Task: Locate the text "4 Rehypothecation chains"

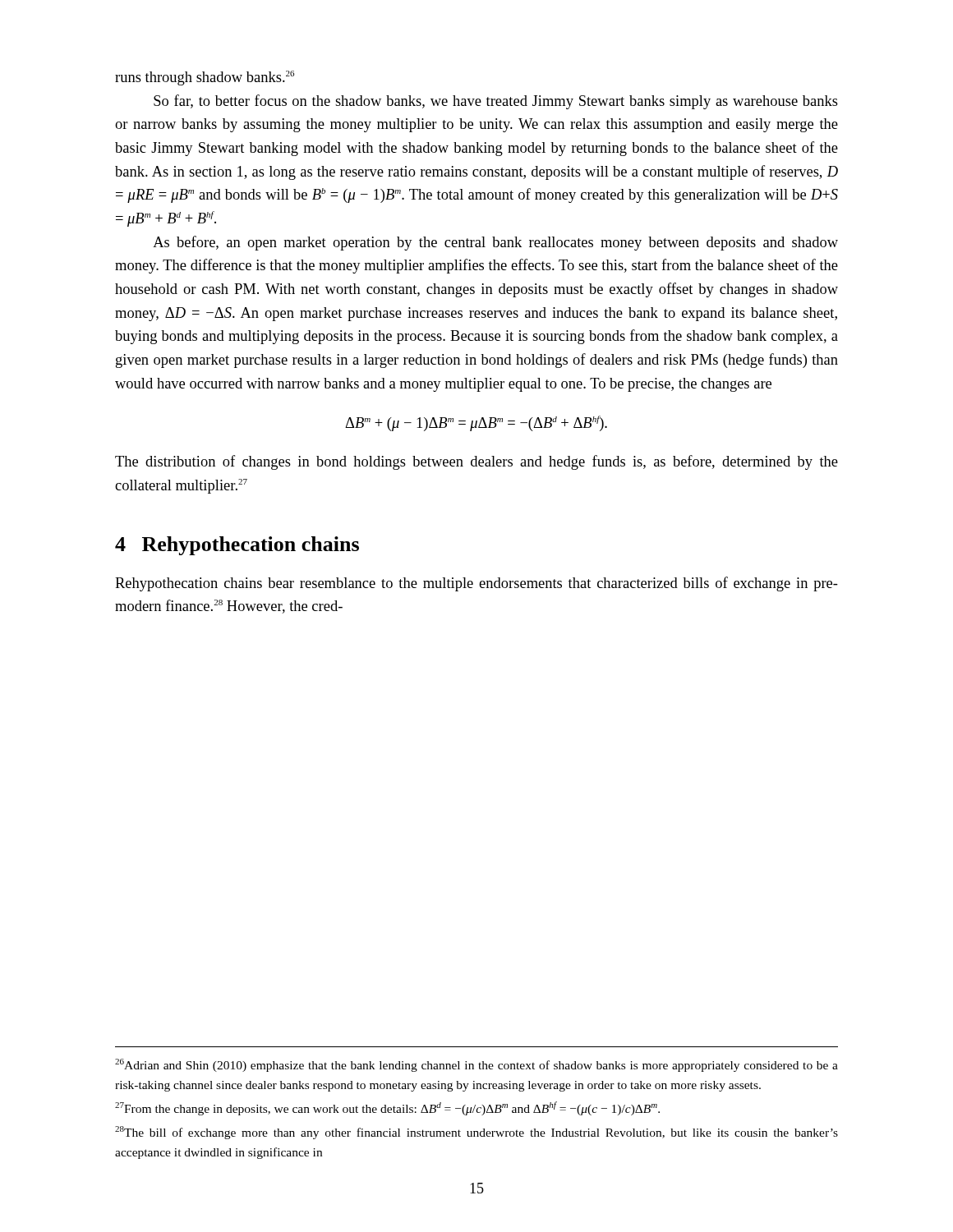Action: coord(237,546)
